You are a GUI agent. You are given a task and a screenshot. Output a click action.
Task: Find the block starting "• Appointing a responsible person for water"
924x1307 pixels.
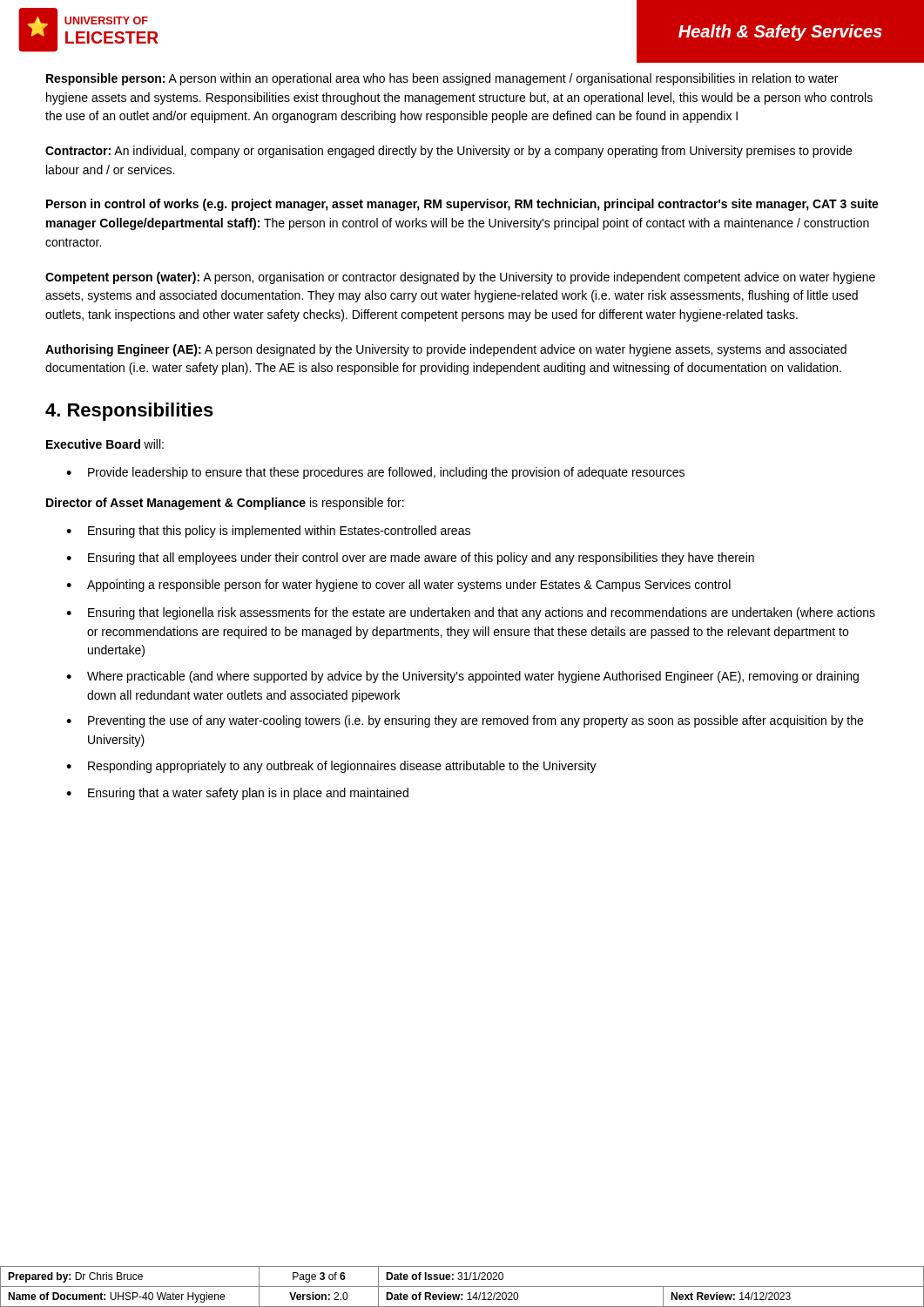click(399, 587)
